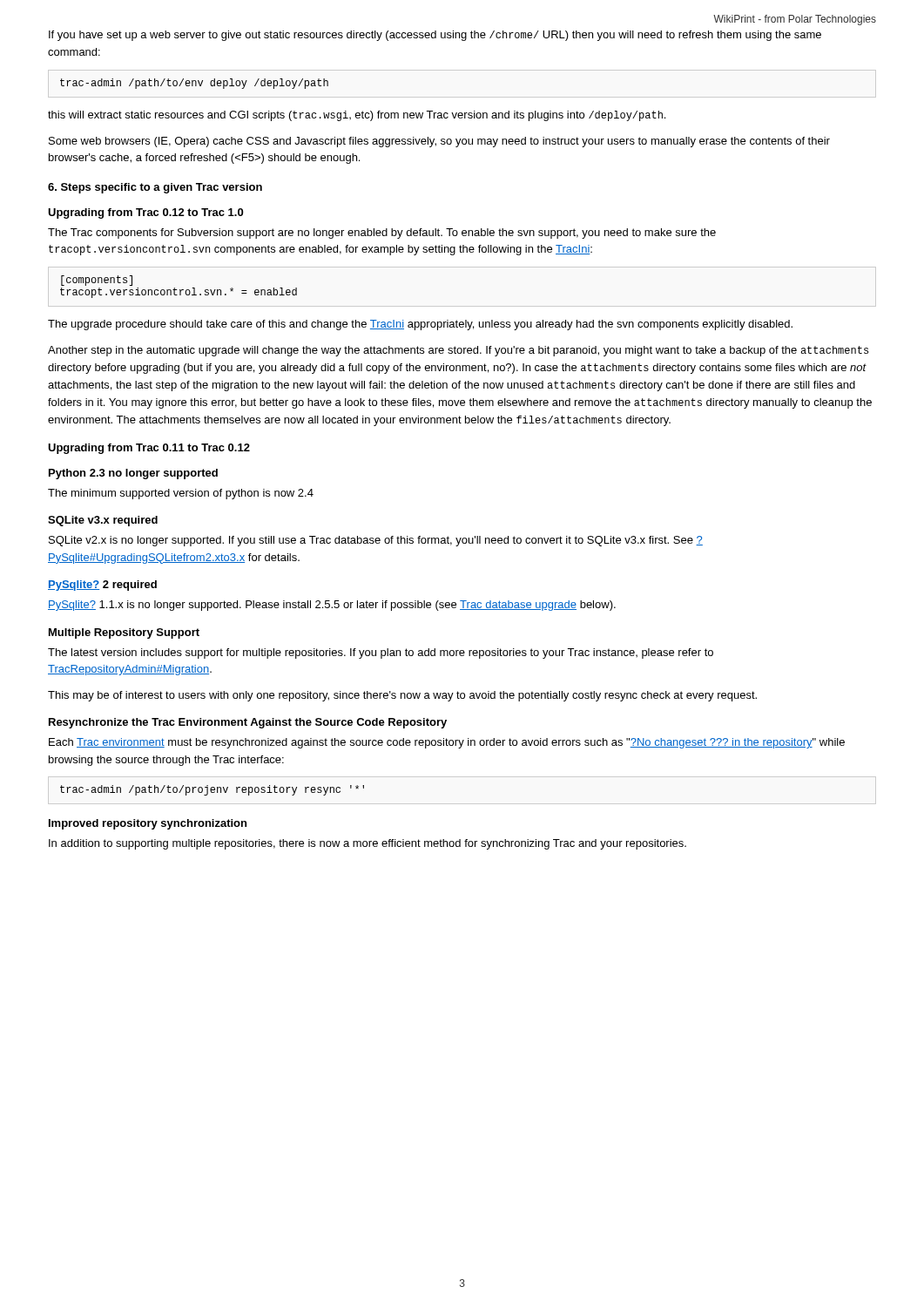Click on the text starting "Upgrading from Trac 0.12"
Viewport: 924px width, 1307px height.
[x=146, y=212]
